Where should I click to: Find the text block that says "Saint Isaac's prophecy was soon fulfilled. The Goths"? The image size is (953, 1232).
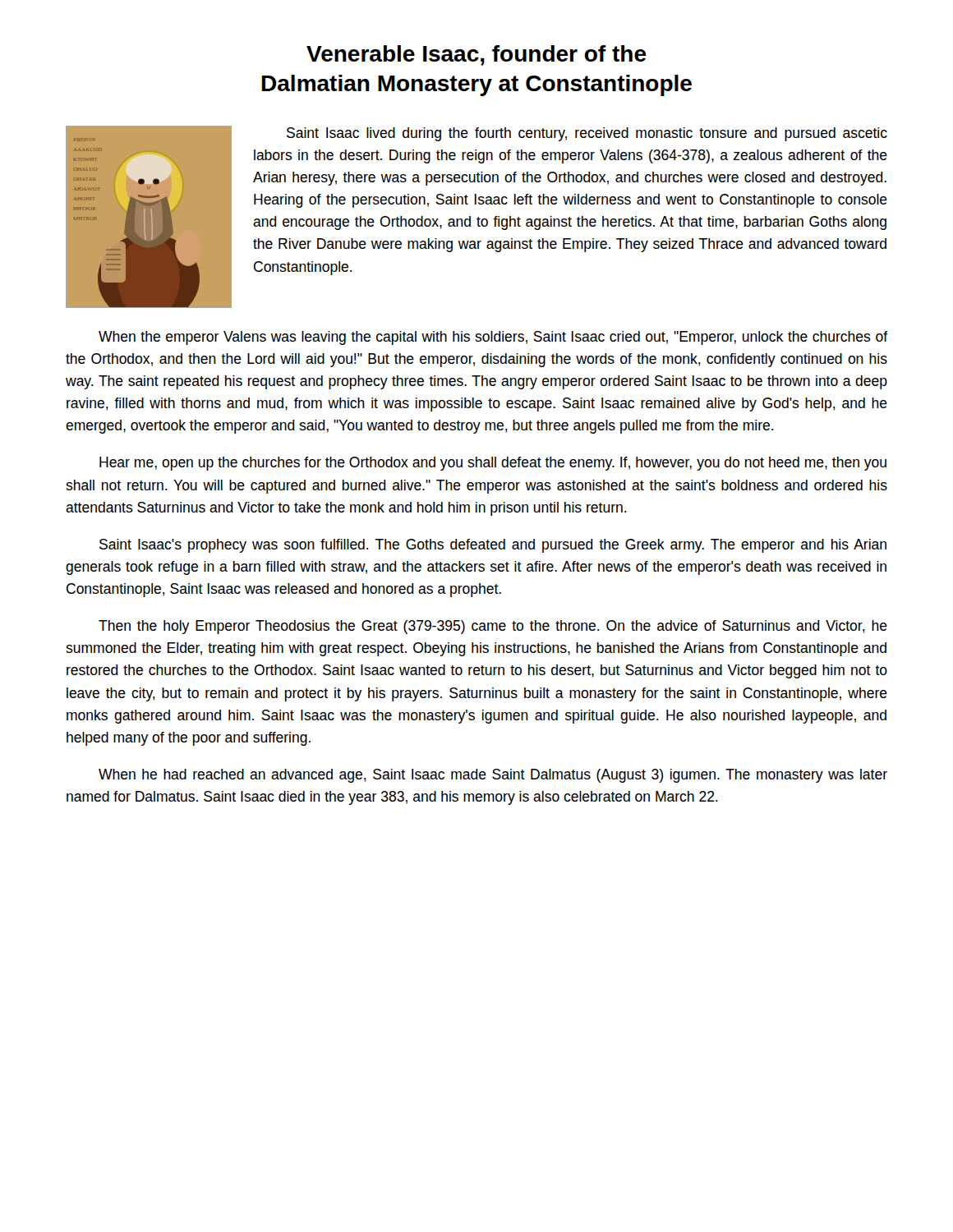tap(476, 567)
